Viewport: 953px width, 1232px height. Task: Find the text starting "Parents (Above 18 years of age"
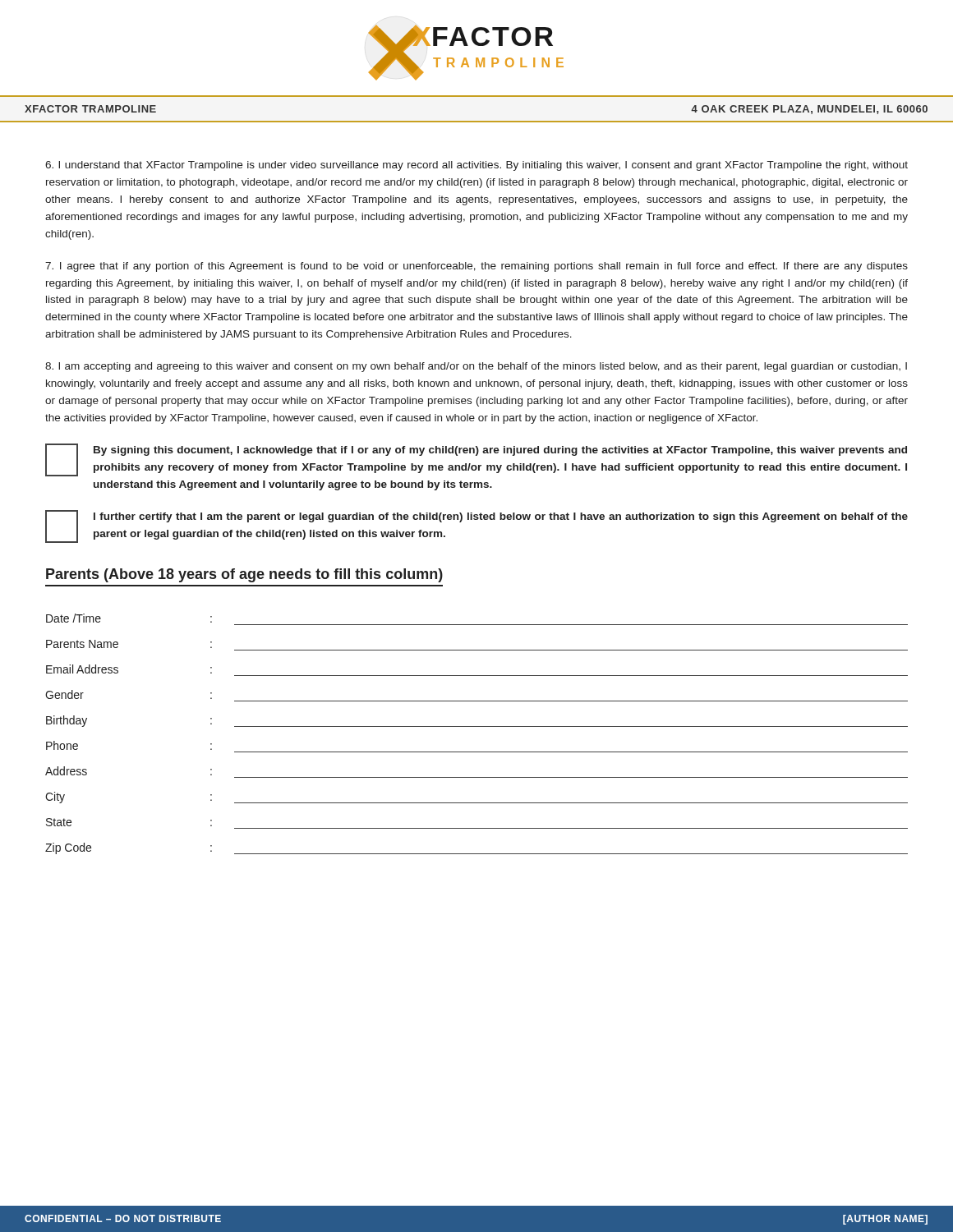pos(244,574)
